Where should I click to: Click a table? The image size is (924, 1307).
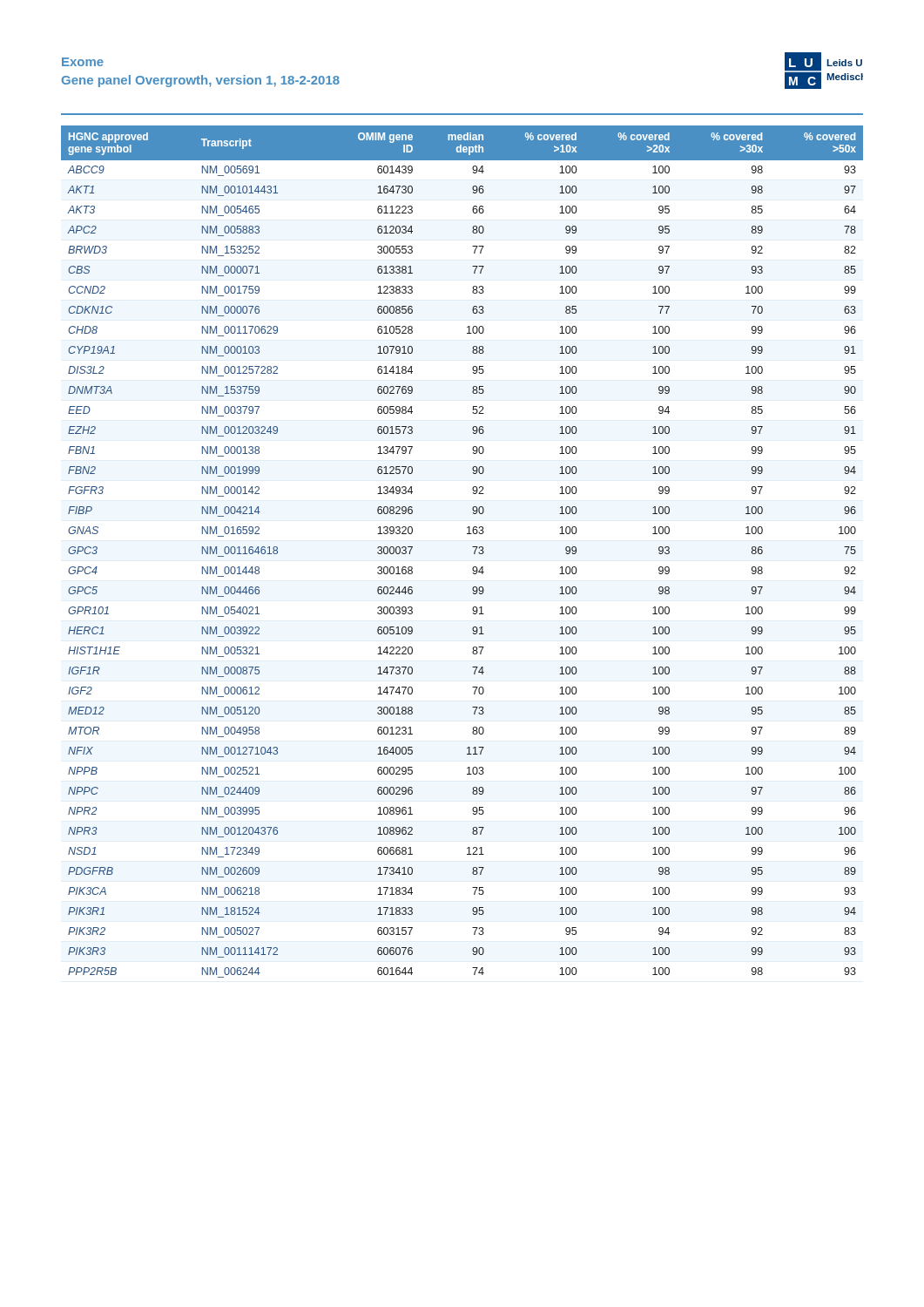click(462, 554)
